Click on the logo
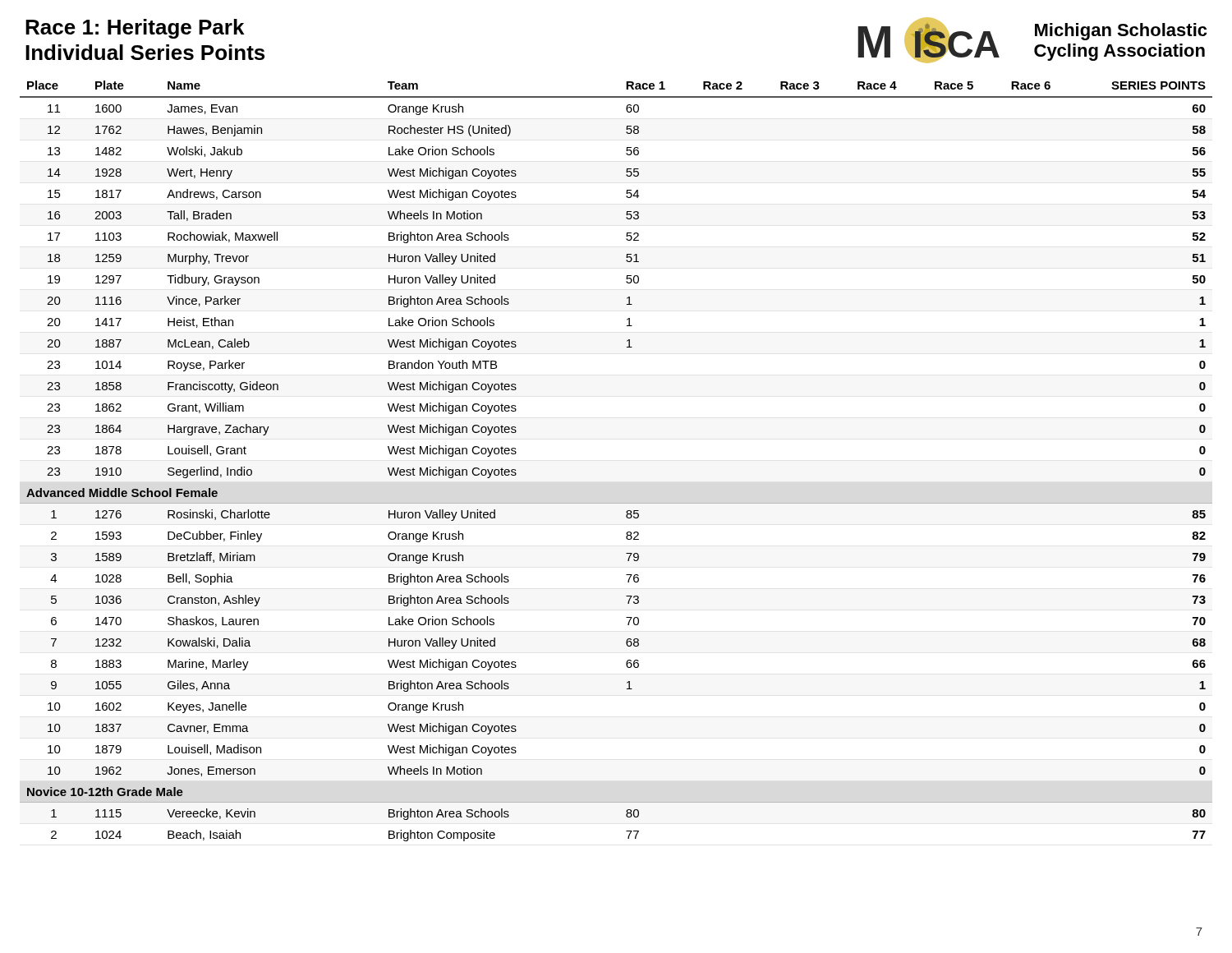 click(x=1030, y=40)
